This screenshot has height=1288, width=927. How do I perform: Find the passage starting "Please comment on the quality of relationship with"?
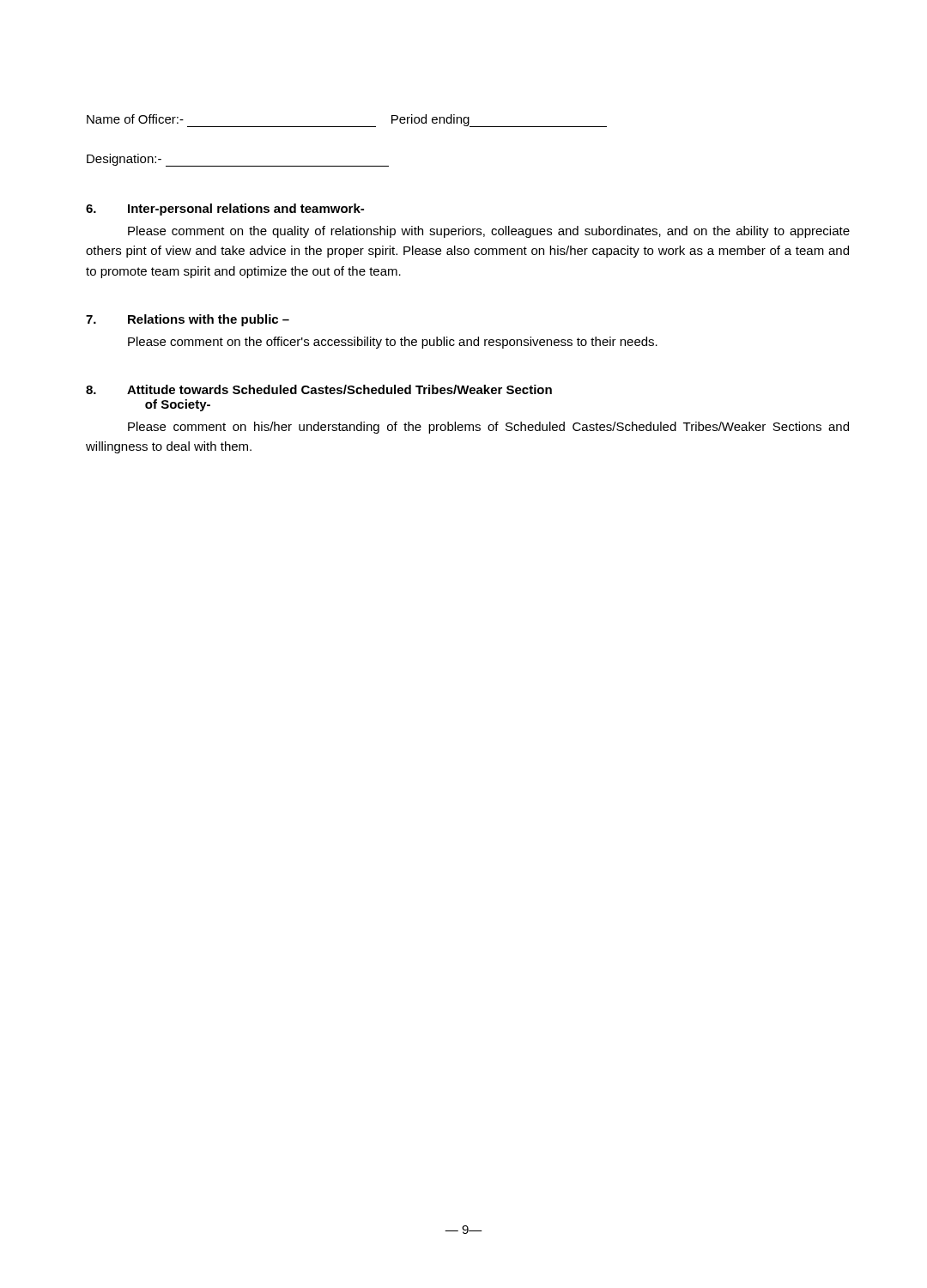point(468,251)
